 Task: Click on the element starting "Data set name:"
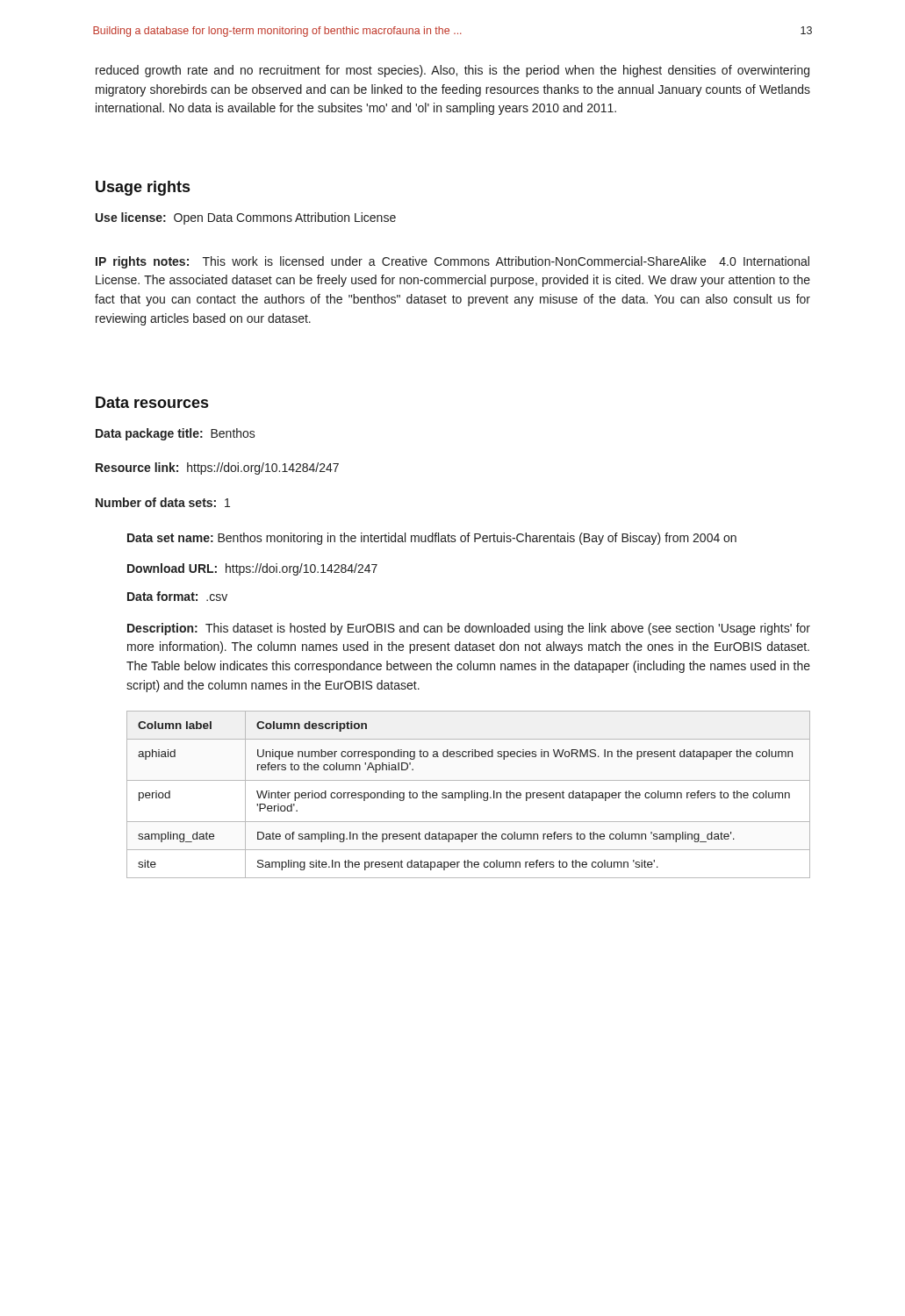(432, 537)
